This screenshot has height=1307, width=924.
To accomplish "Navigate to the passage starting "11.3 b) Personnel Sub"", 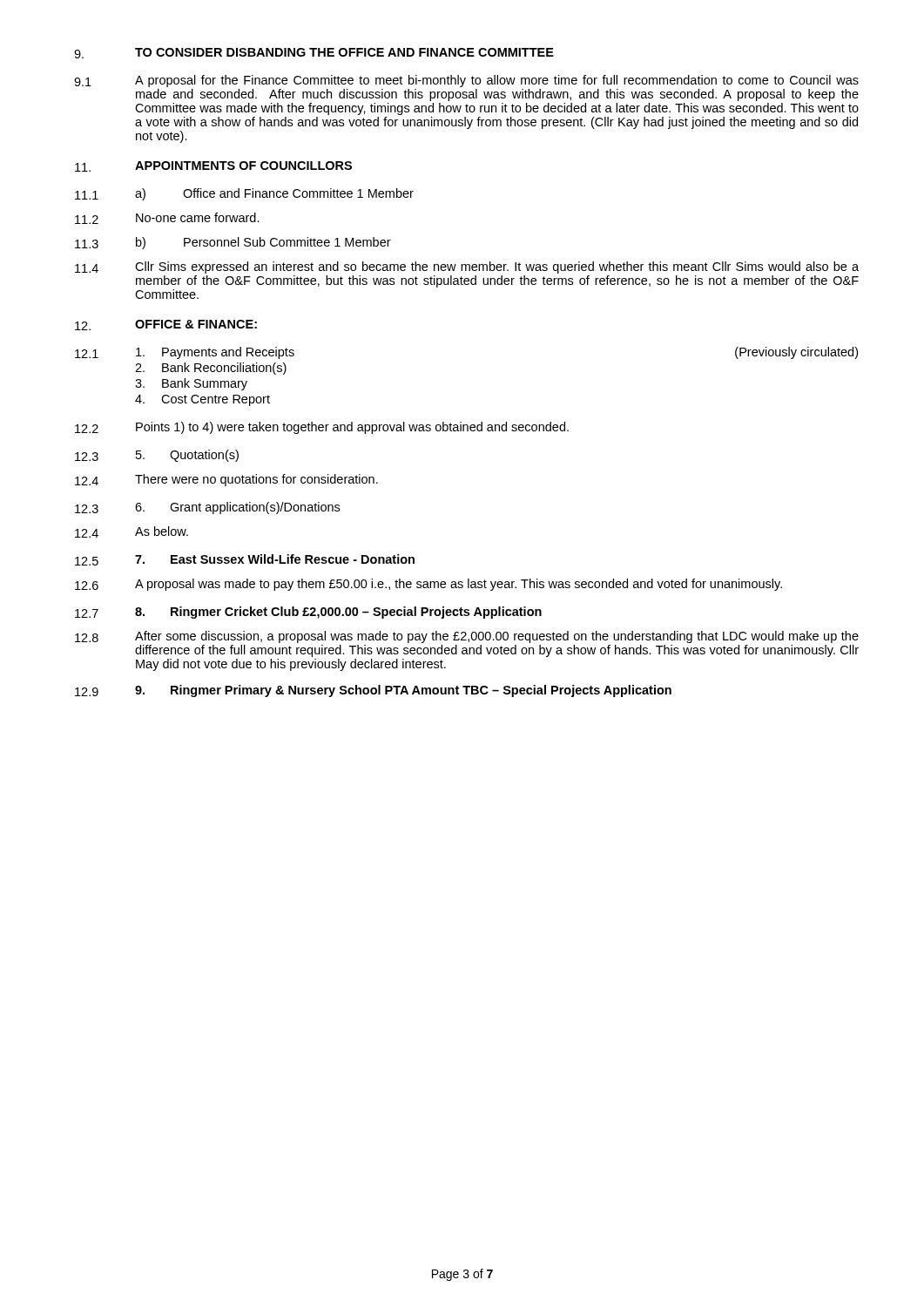I will [x=233, y=243].
